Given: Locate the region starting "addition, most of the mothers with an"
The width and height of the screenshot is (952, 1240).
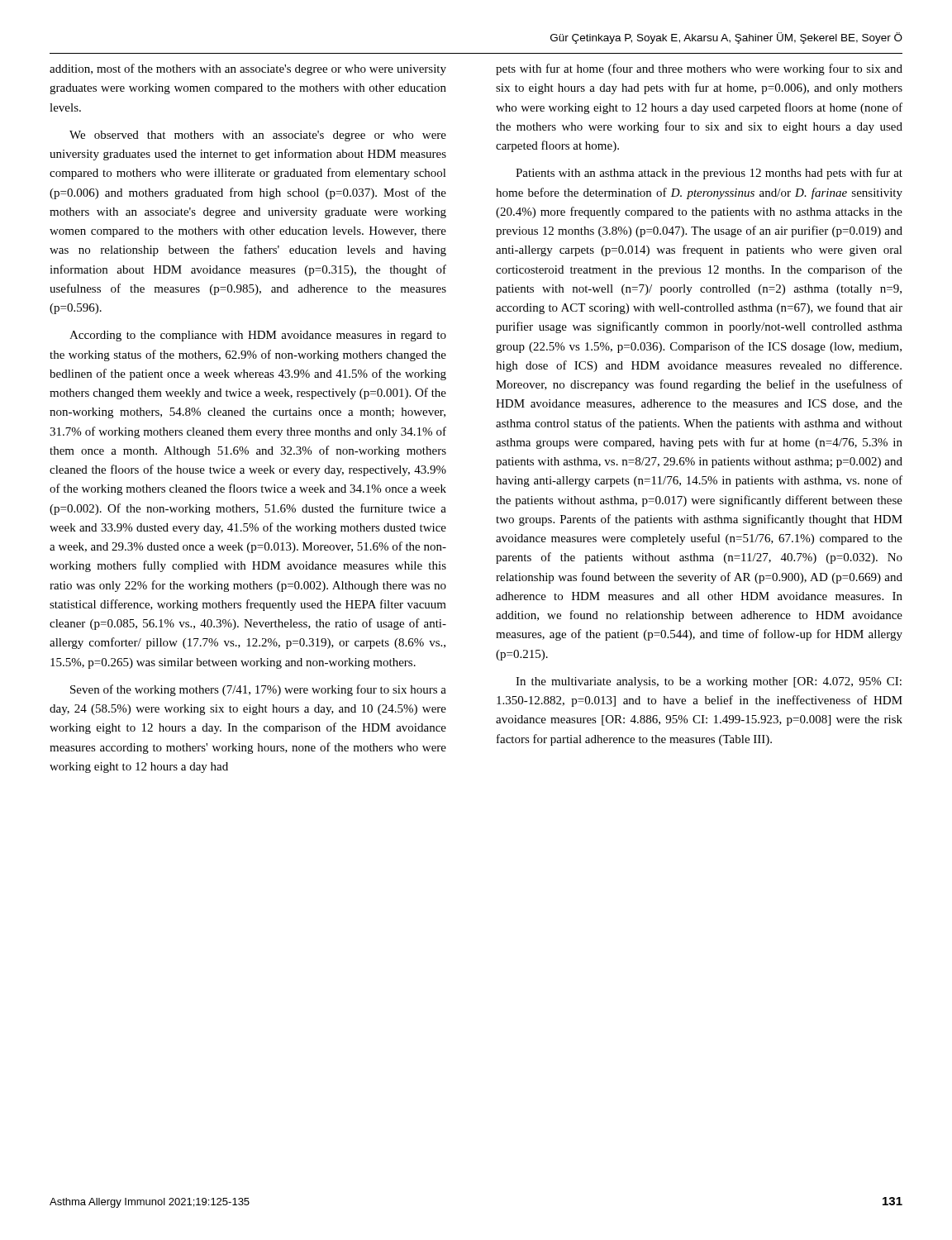Looking at the screenshot, I should pos(248,418).
